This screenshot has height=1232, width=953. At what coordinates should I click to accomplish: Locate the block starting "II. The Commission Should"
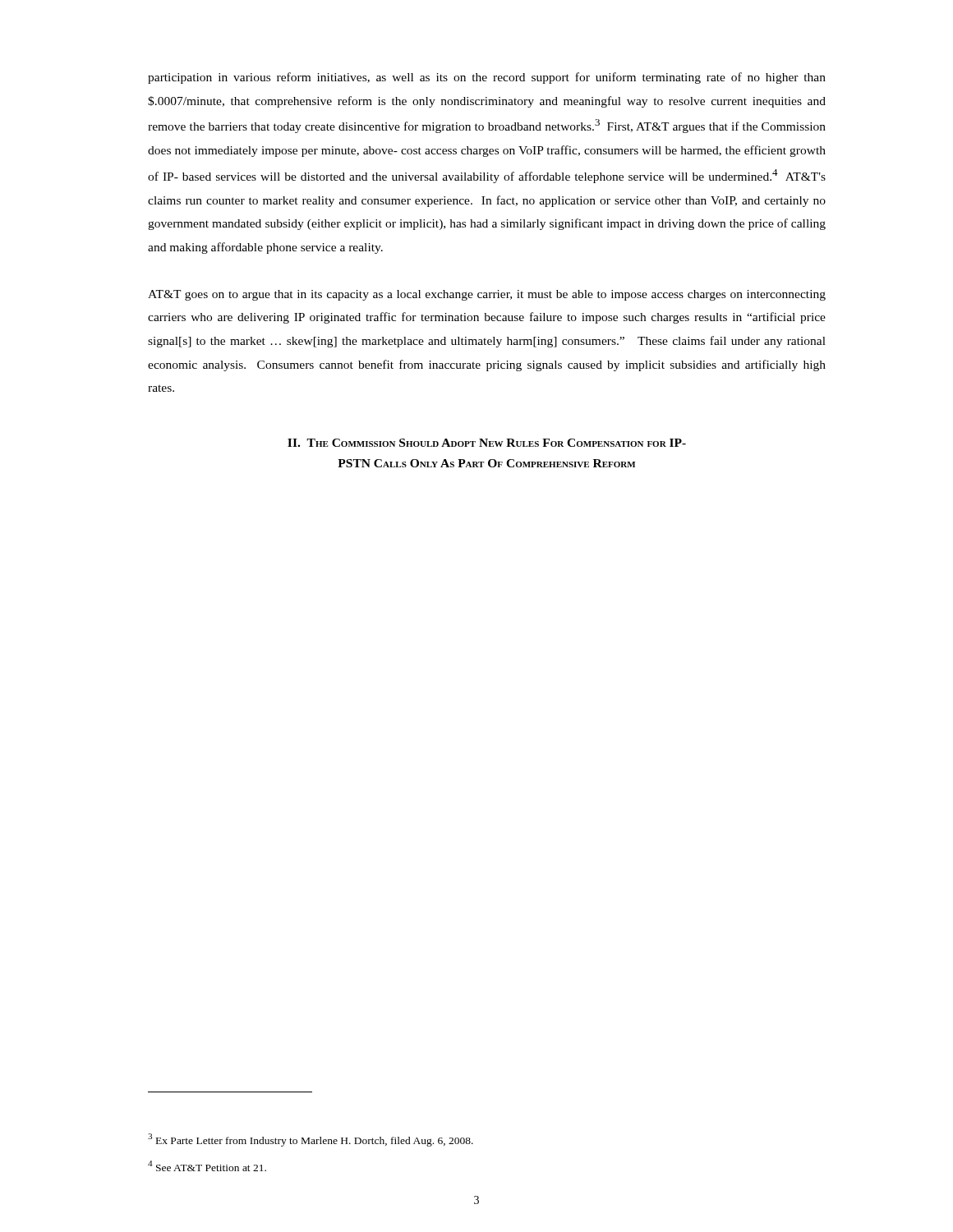(x=487, y=453)
